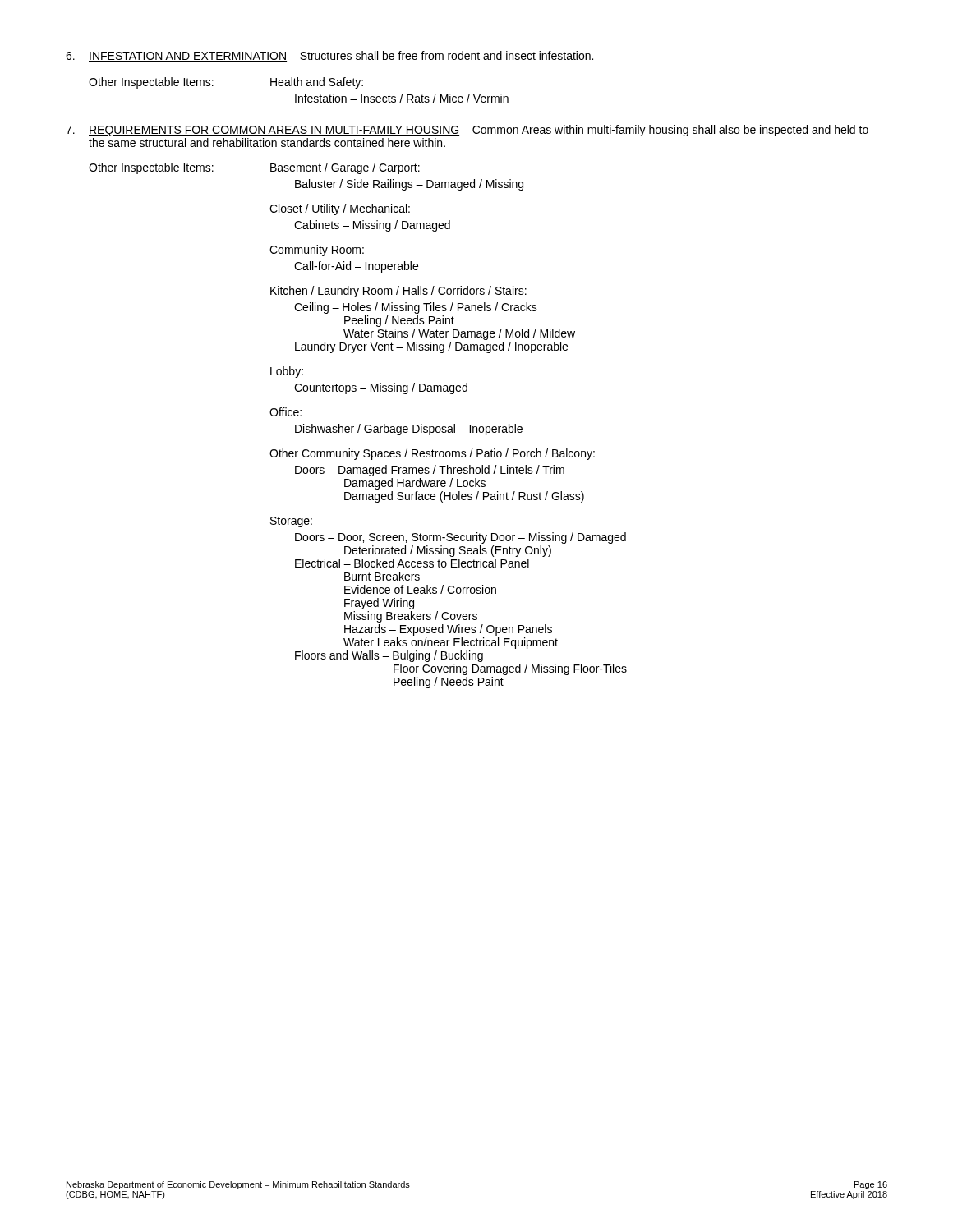Select the text block that says "Other Inspectable Items: Basement / Garage"

click(x=488, y=425)
